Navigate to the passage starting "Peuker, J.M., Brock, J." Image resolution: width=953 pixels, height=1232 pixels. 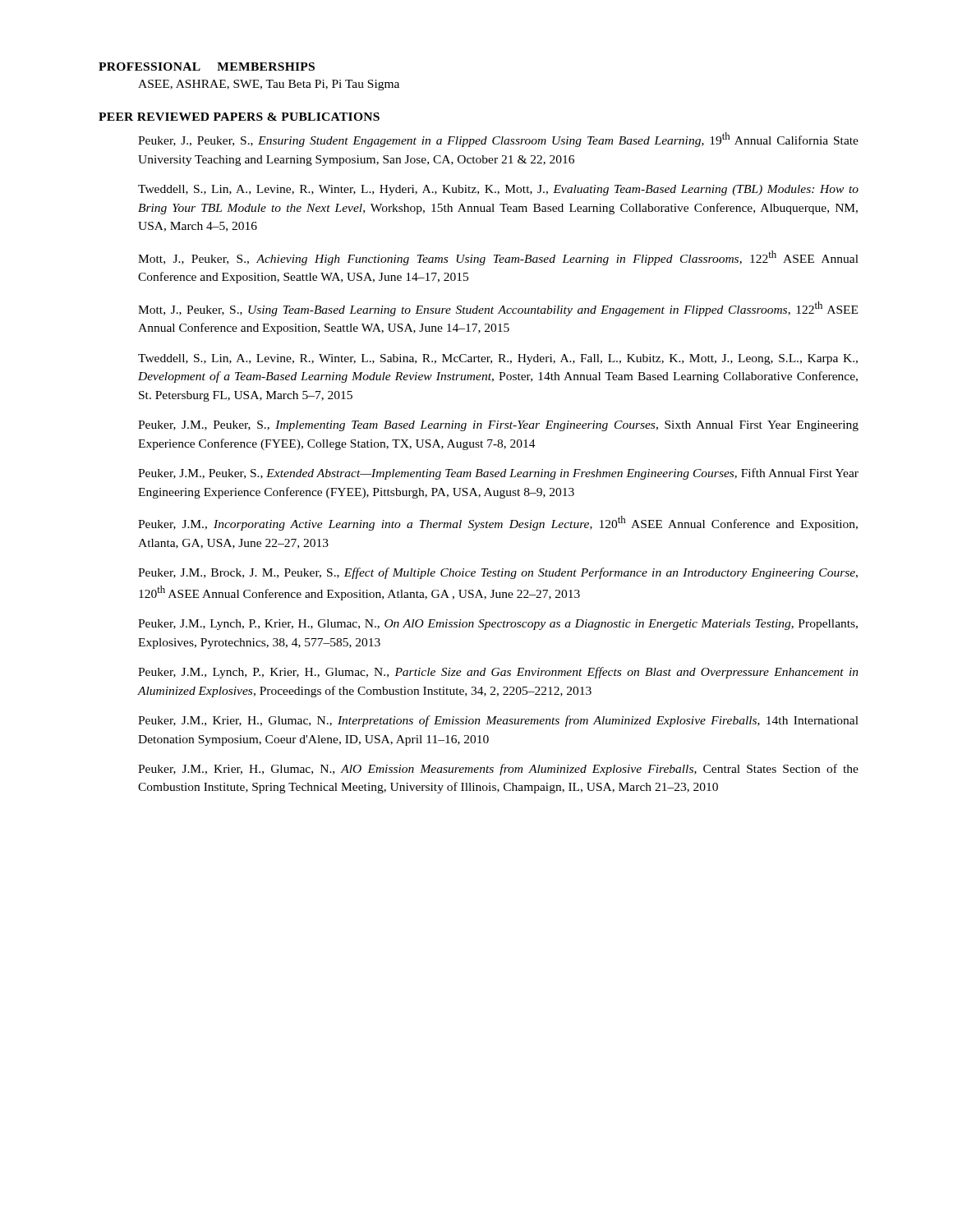click(x=498, y=583)
